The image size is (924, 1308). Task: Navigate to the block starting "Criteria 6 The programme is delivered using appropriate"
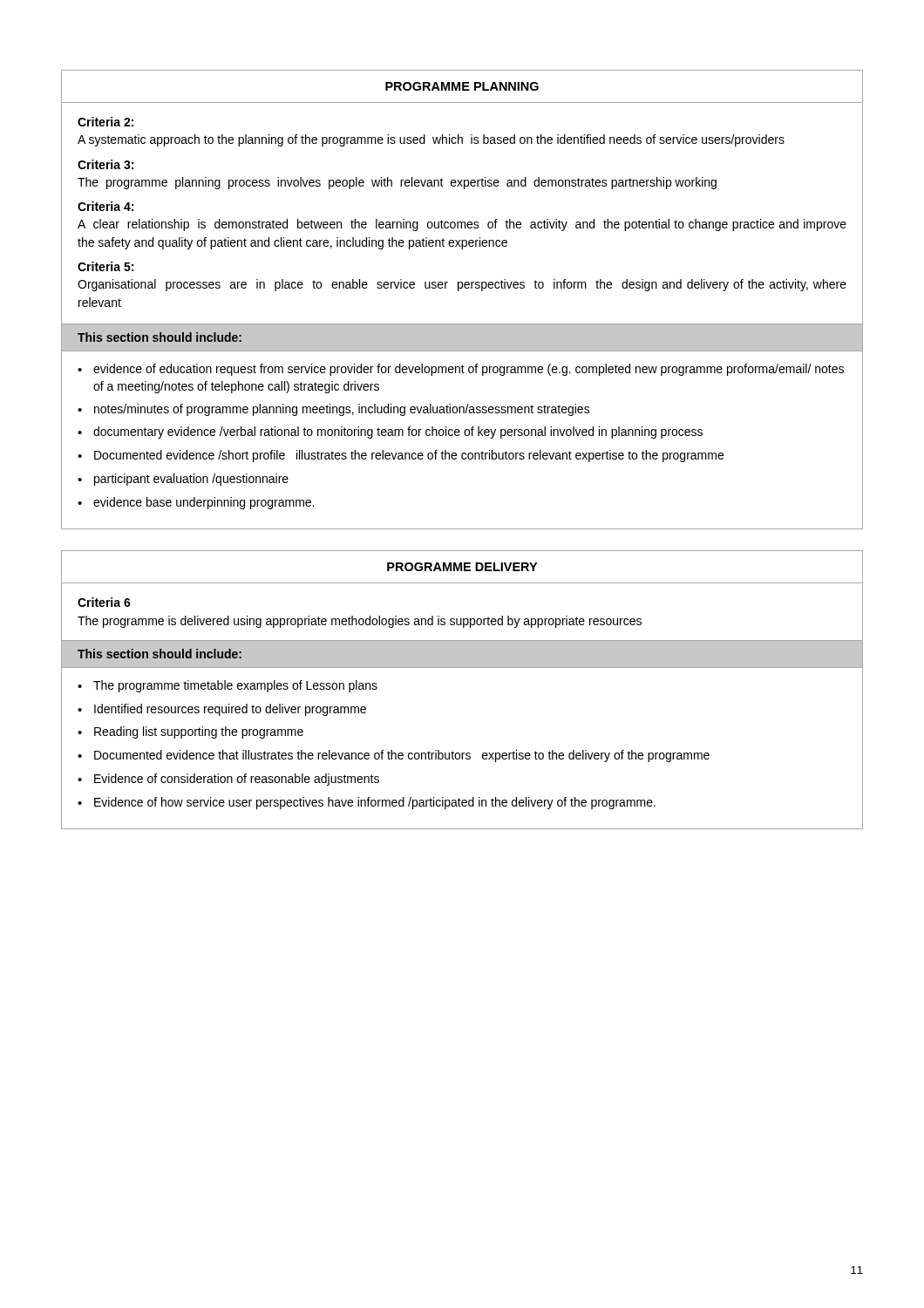(360, 612)
